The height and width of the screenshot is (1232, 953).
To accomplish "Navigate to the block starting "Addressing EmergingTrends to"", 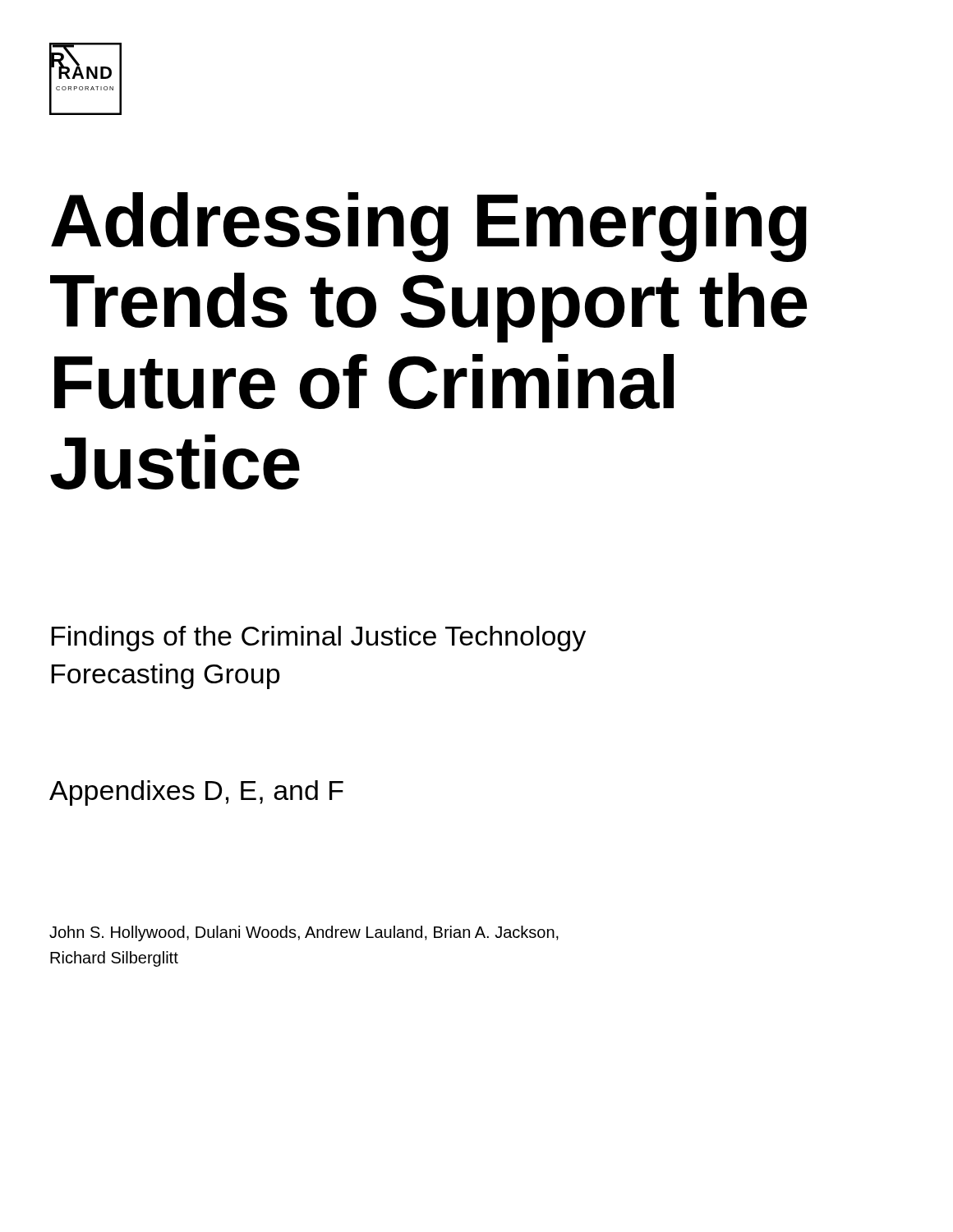I will 476,342.
